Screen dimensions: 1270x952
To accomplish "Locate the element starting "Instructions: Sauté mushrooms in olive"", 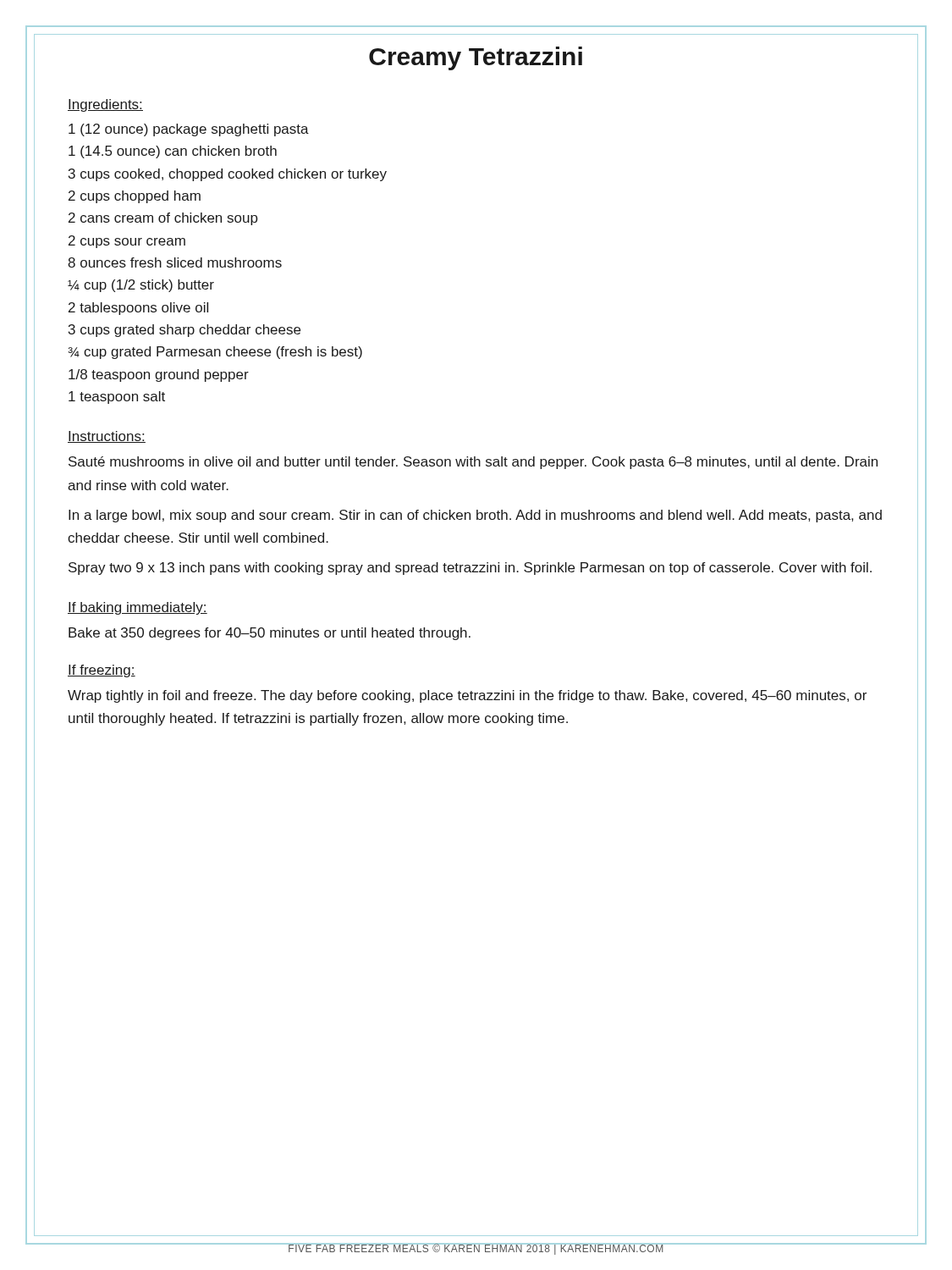I will click(x=476, y=504).
